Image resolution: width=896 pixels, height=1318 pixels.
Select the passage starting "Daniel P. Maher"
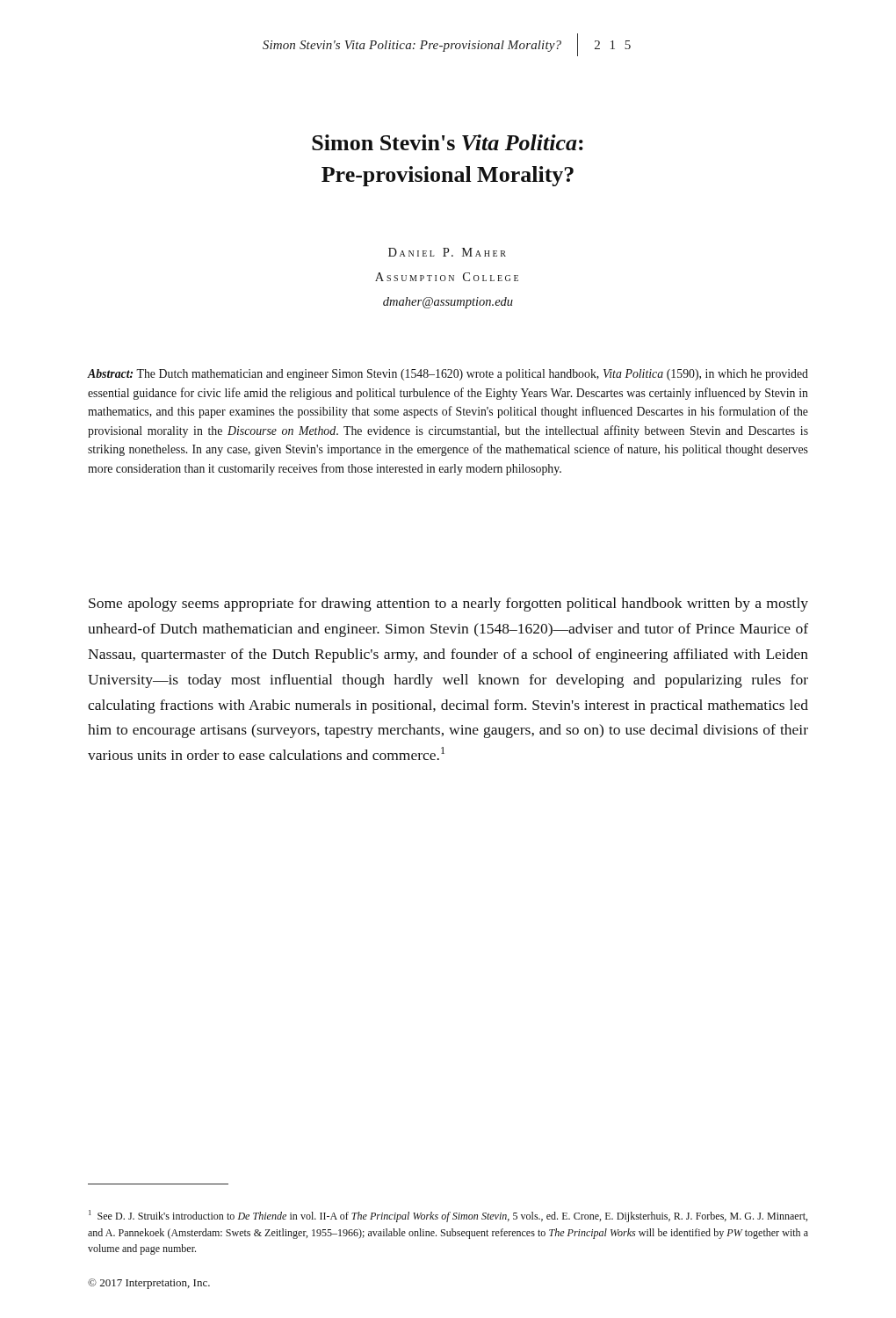coord(448,252)
